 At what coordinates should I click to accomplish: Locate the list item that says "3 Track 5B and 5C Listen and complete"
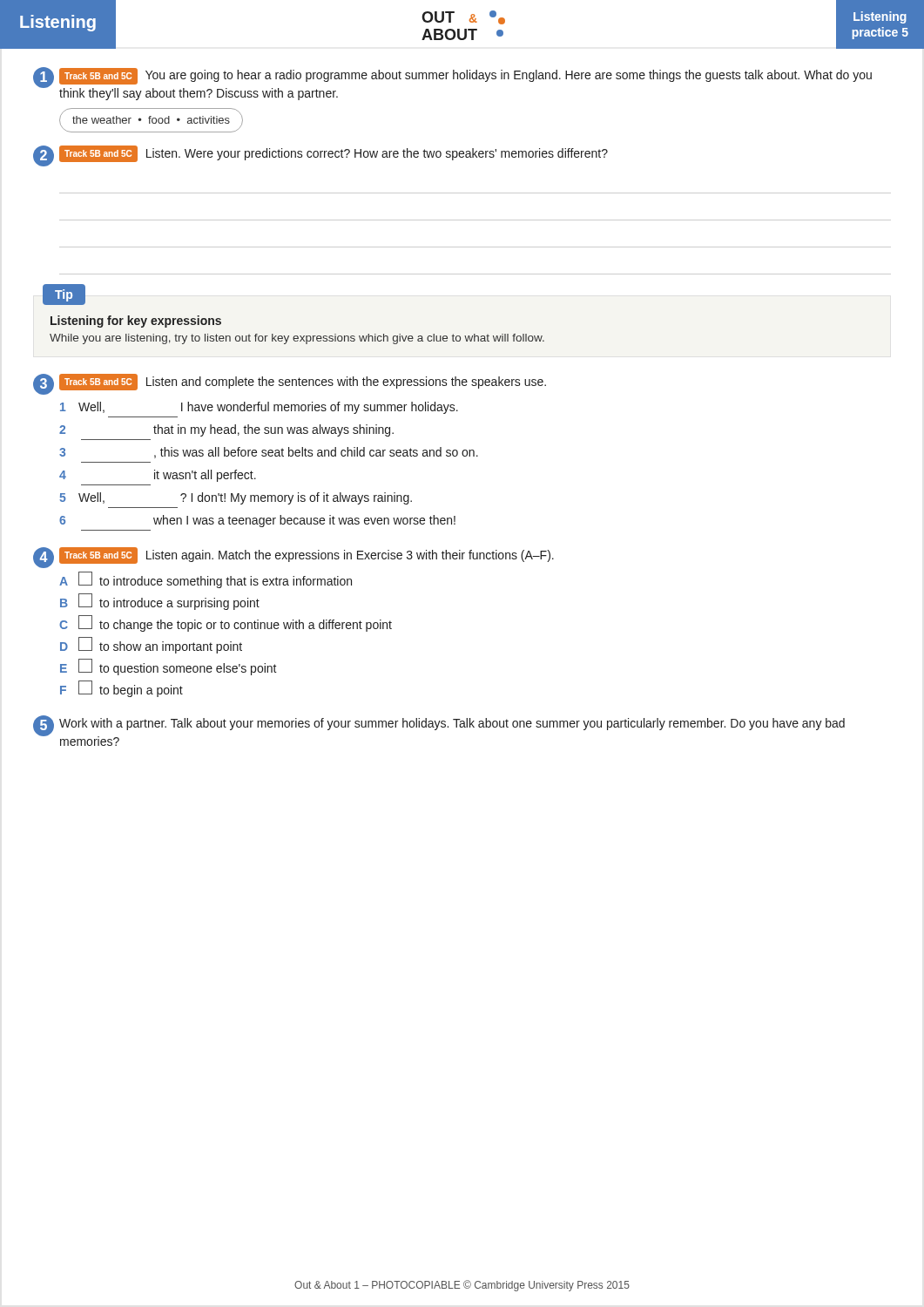tap(462, 453)
